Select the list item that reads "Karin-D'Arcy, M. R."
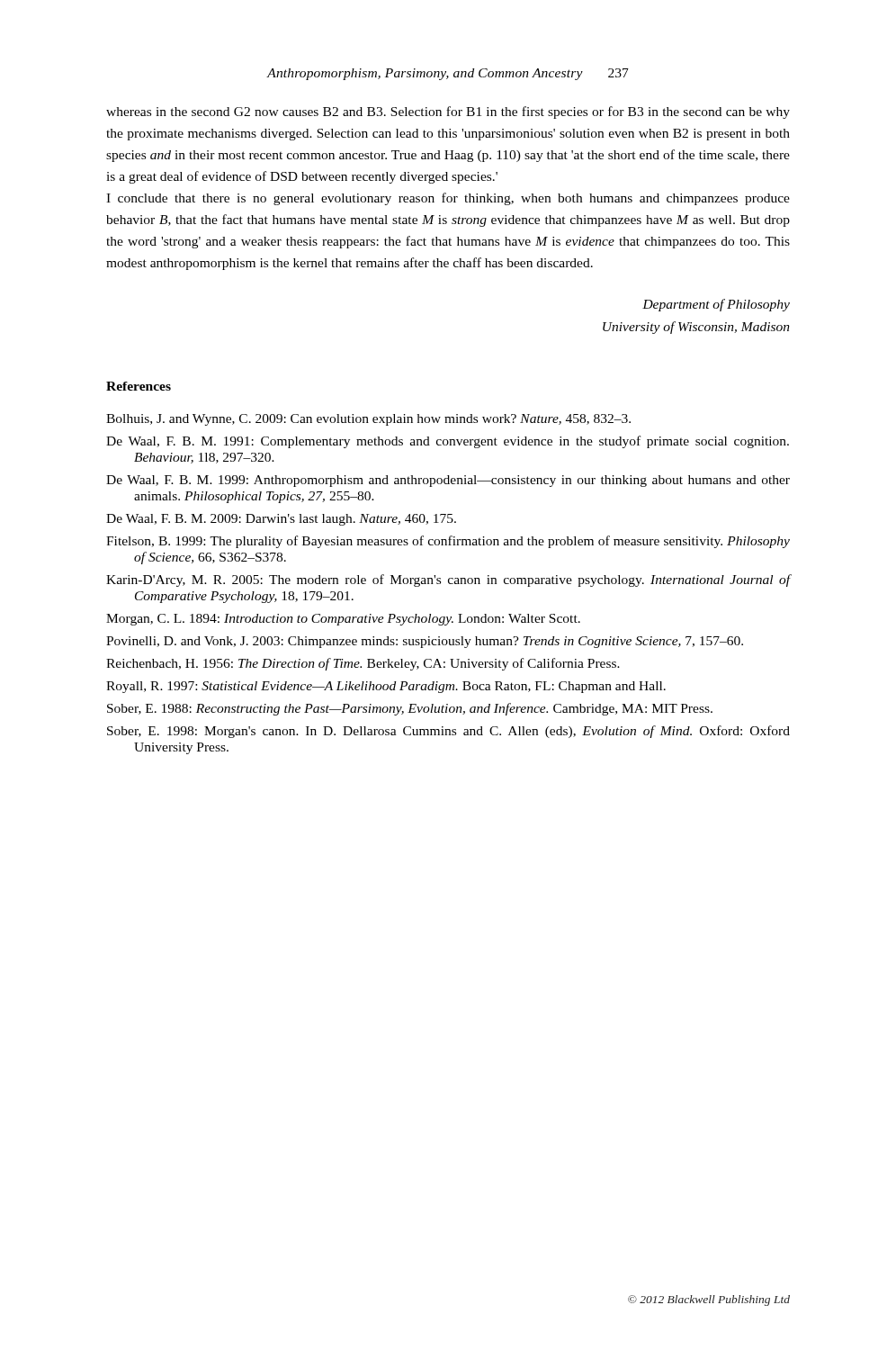The width and height of the screenshot is (896, 1350). pos(448,587)
